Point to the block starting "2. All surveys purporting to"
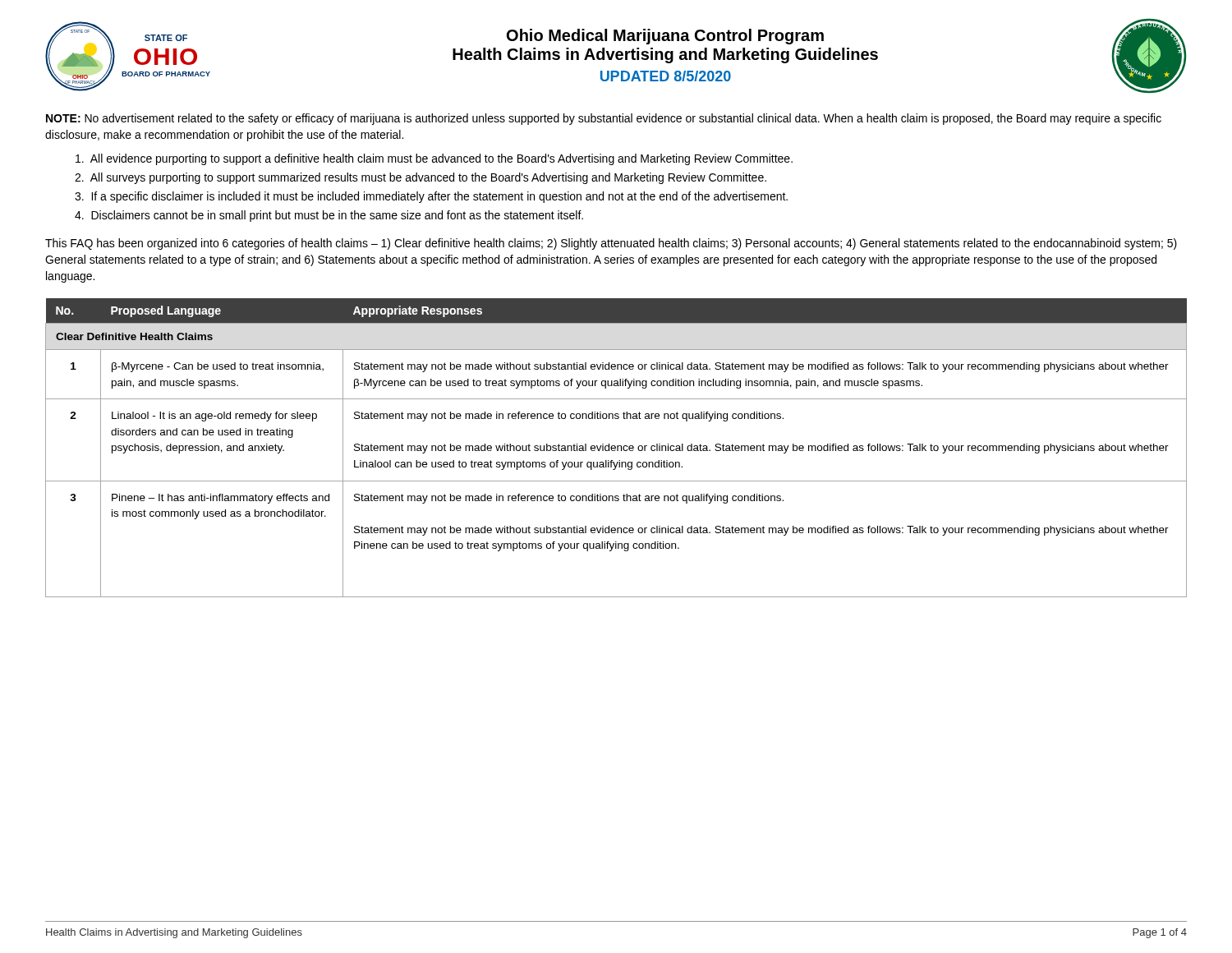Image resolution: width=1232 pixels, height=953 pixels. (x=421, y=177)
